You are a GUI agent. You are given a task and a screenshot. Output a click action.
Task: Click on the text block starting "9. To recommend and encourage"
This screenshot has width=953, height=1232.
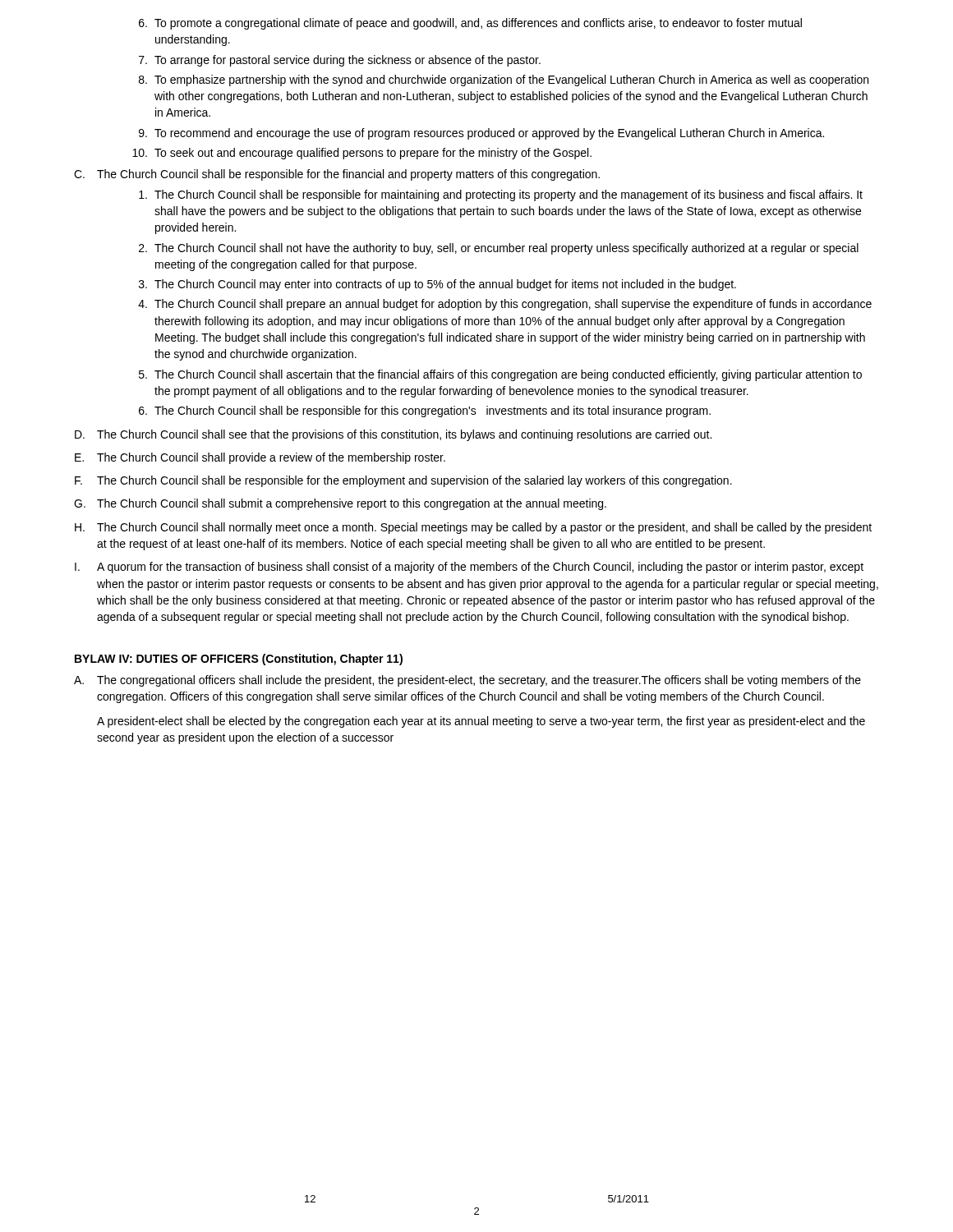coord(471,133)
